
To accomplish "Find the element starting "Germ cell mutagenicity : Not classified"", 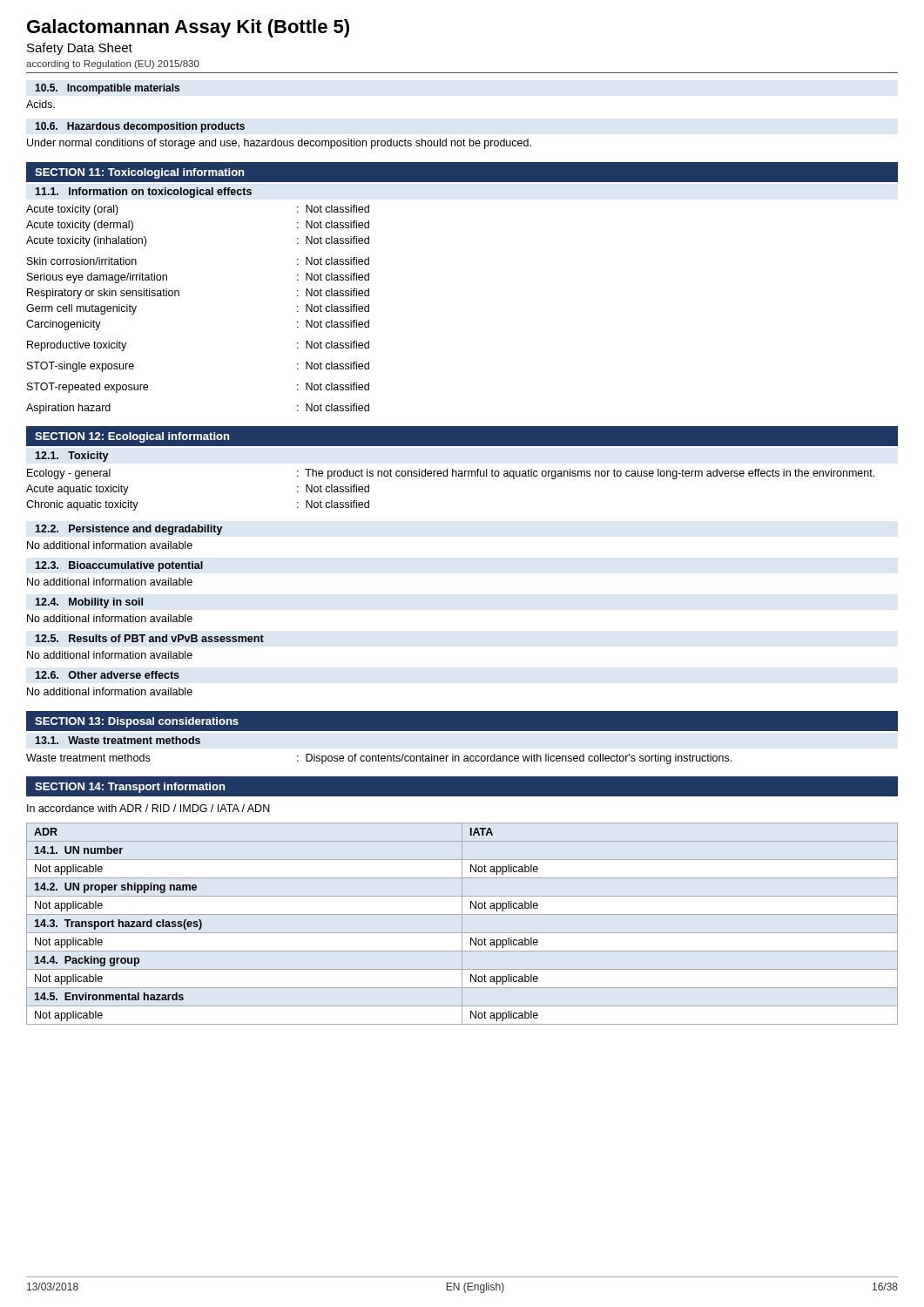I will tap(81, 309).
